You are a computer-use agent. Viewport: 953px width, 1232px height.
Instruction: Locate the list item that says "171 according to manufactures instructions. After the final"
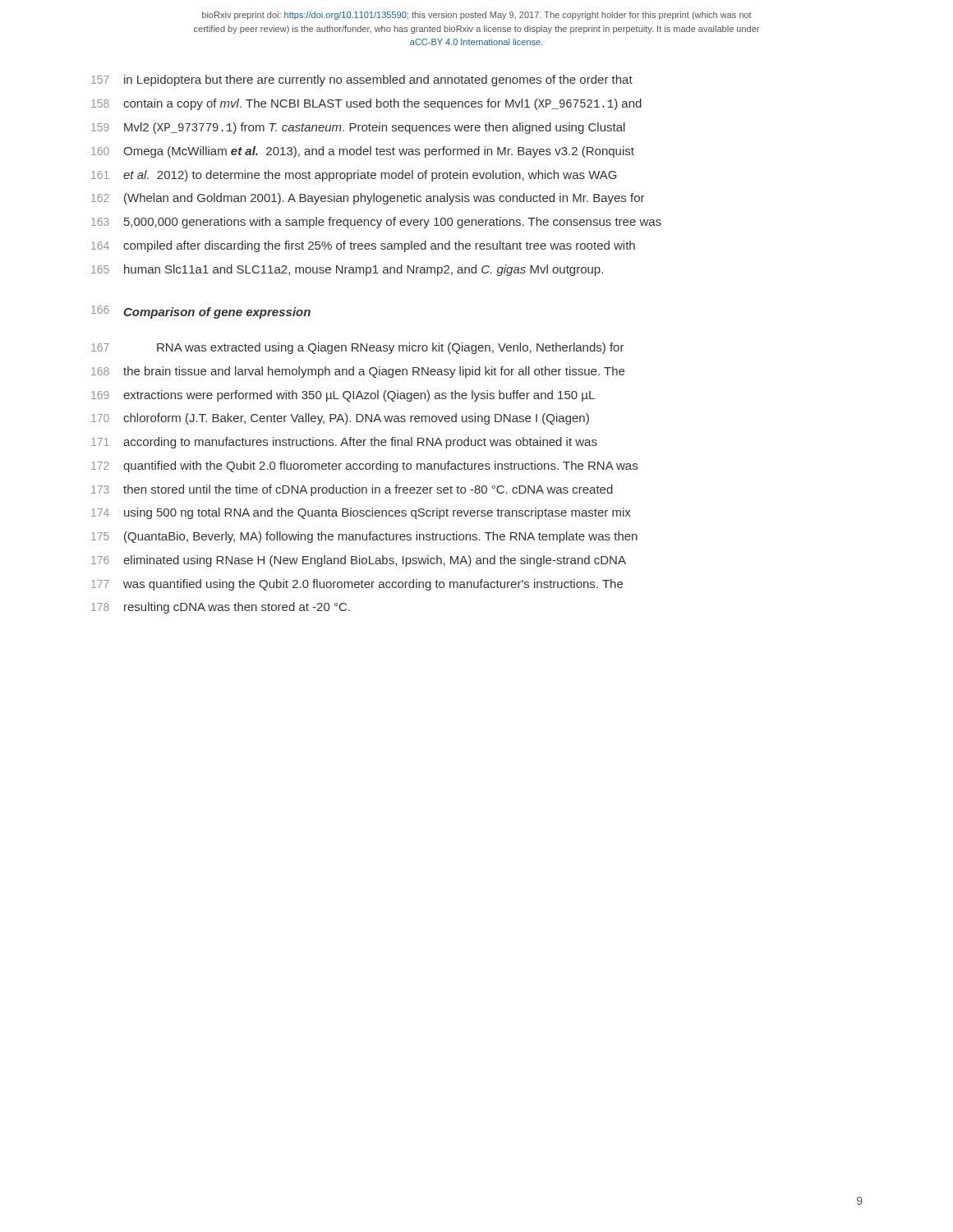point(476,442)
